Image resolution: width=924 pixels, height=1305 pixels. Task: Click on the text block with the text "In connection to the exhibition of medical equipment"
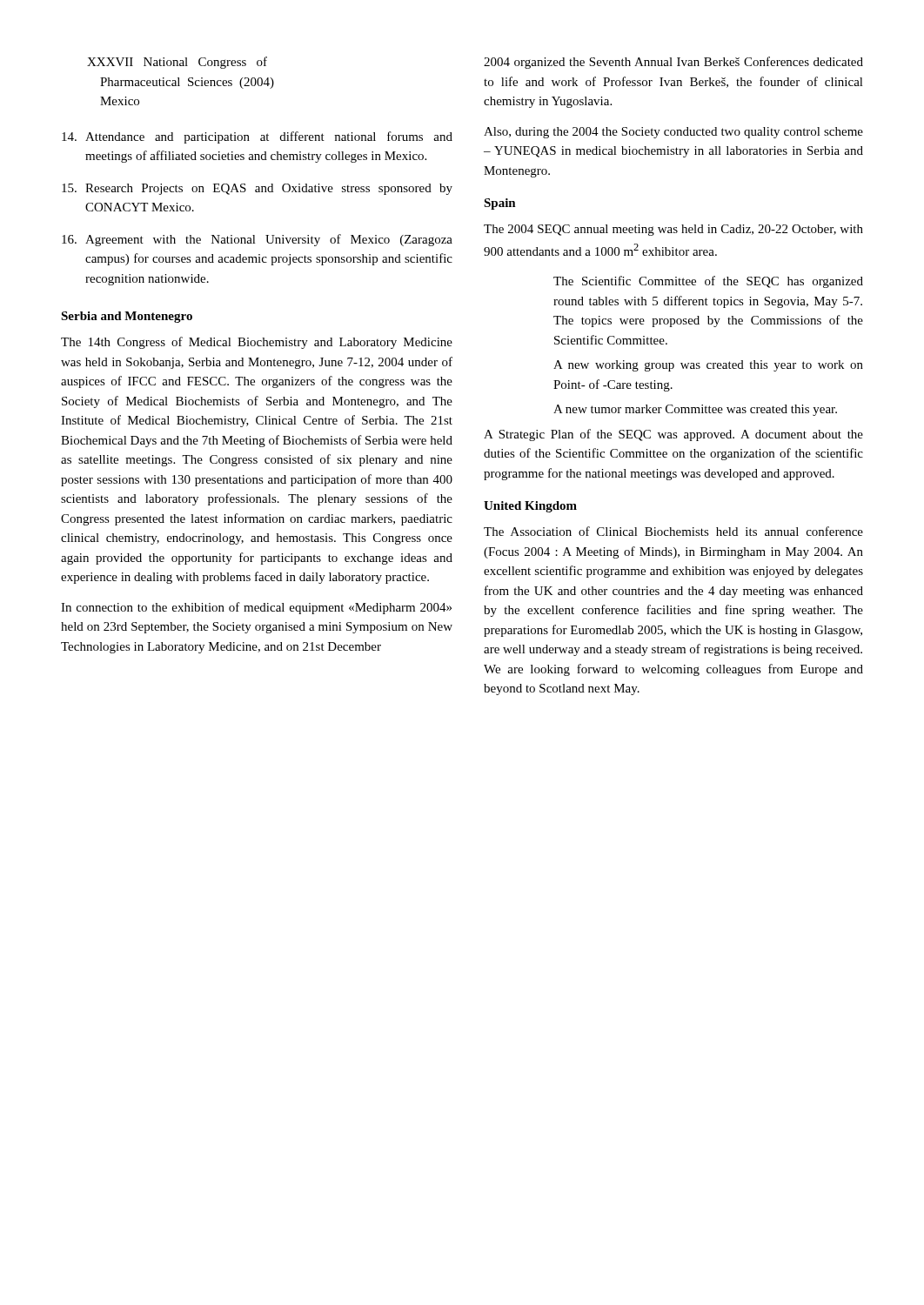(x=257, y=626)
